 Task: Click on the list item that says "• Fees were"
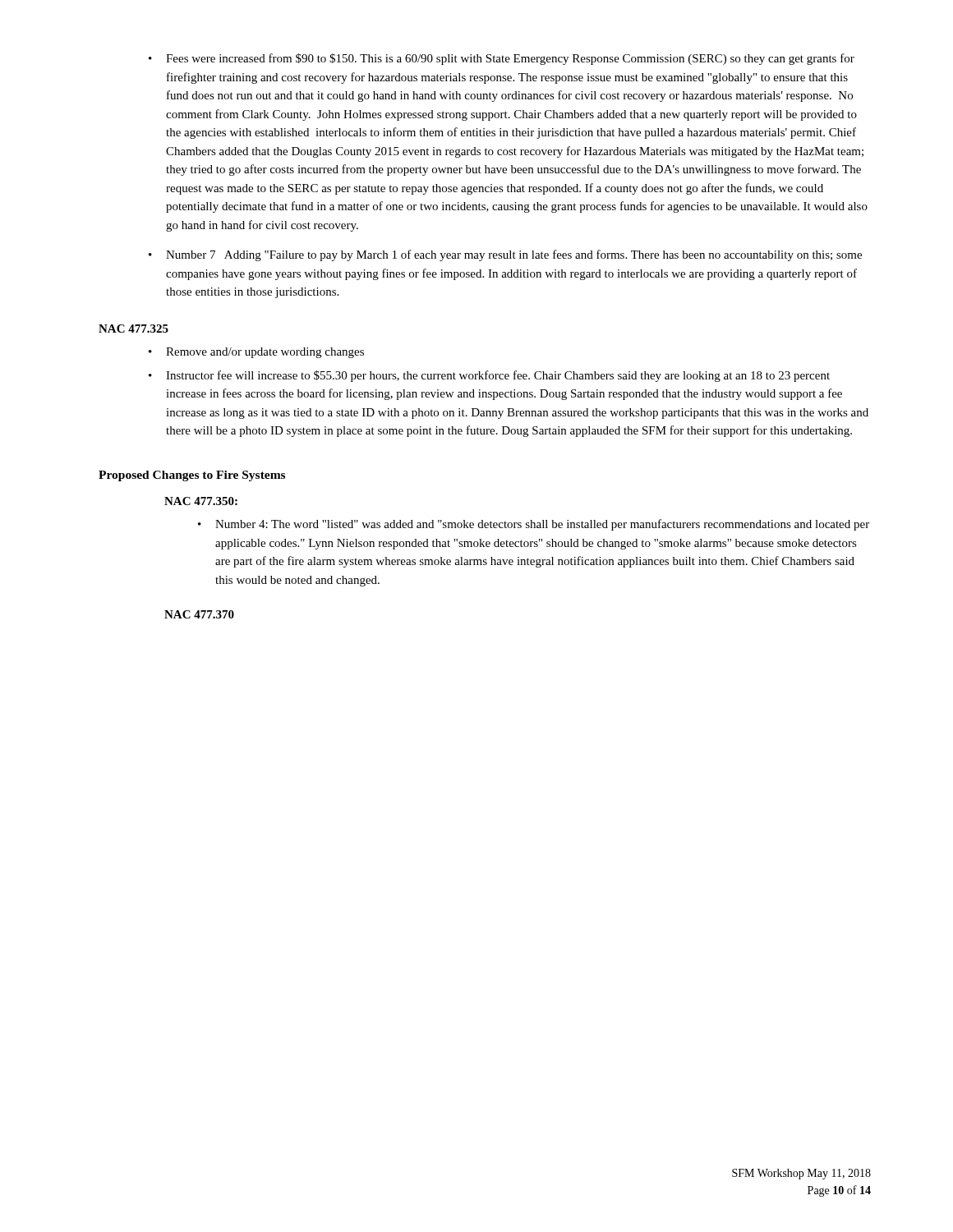click(x=509, y=142)
